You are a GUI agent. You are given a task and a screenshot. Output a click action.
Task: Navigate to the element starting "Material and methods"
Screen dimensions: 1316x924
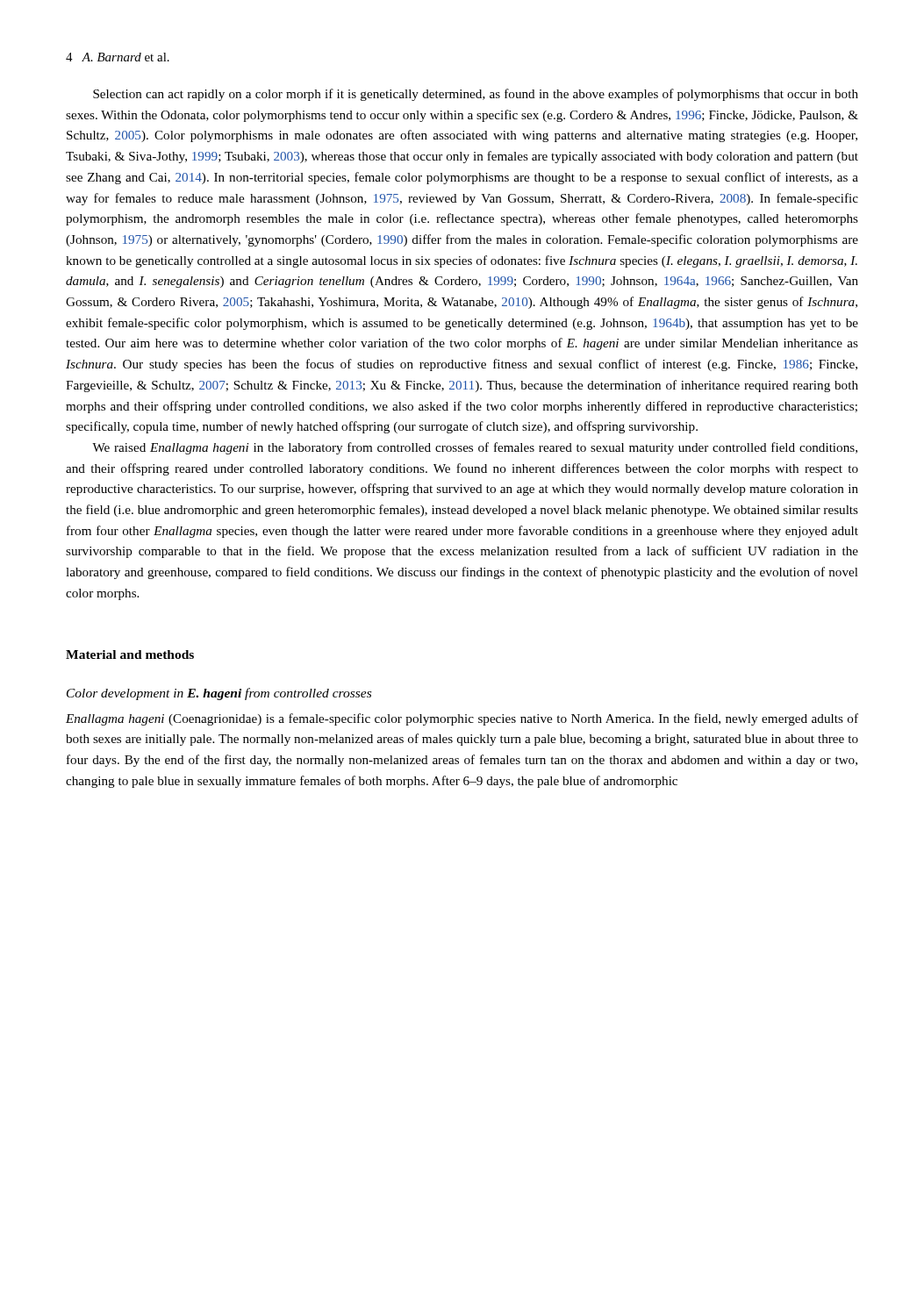130,654
